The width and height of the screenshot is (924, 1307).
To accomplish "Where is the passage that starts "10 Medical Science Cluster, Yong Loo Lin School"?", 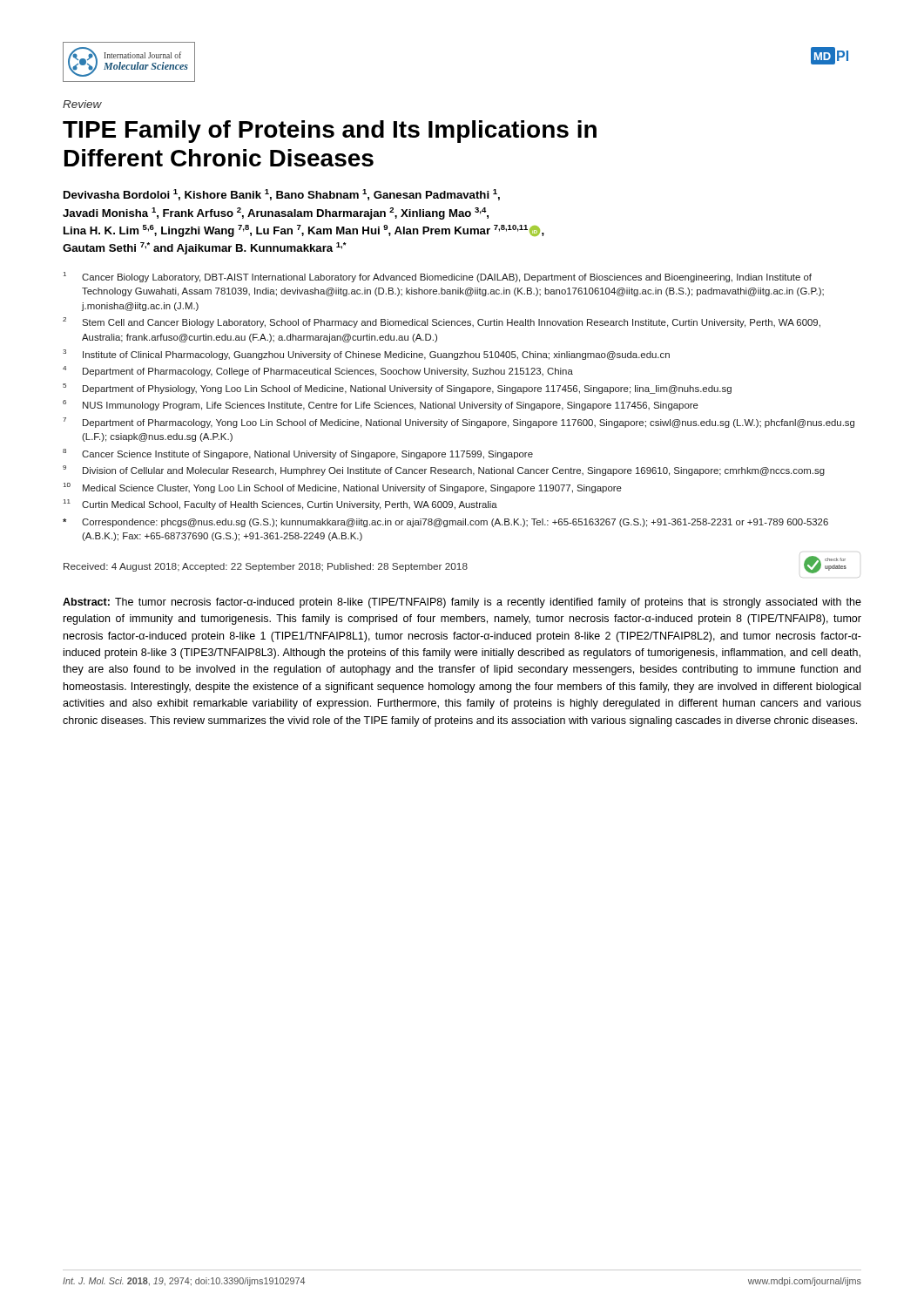I will click(x=462, y=488).
